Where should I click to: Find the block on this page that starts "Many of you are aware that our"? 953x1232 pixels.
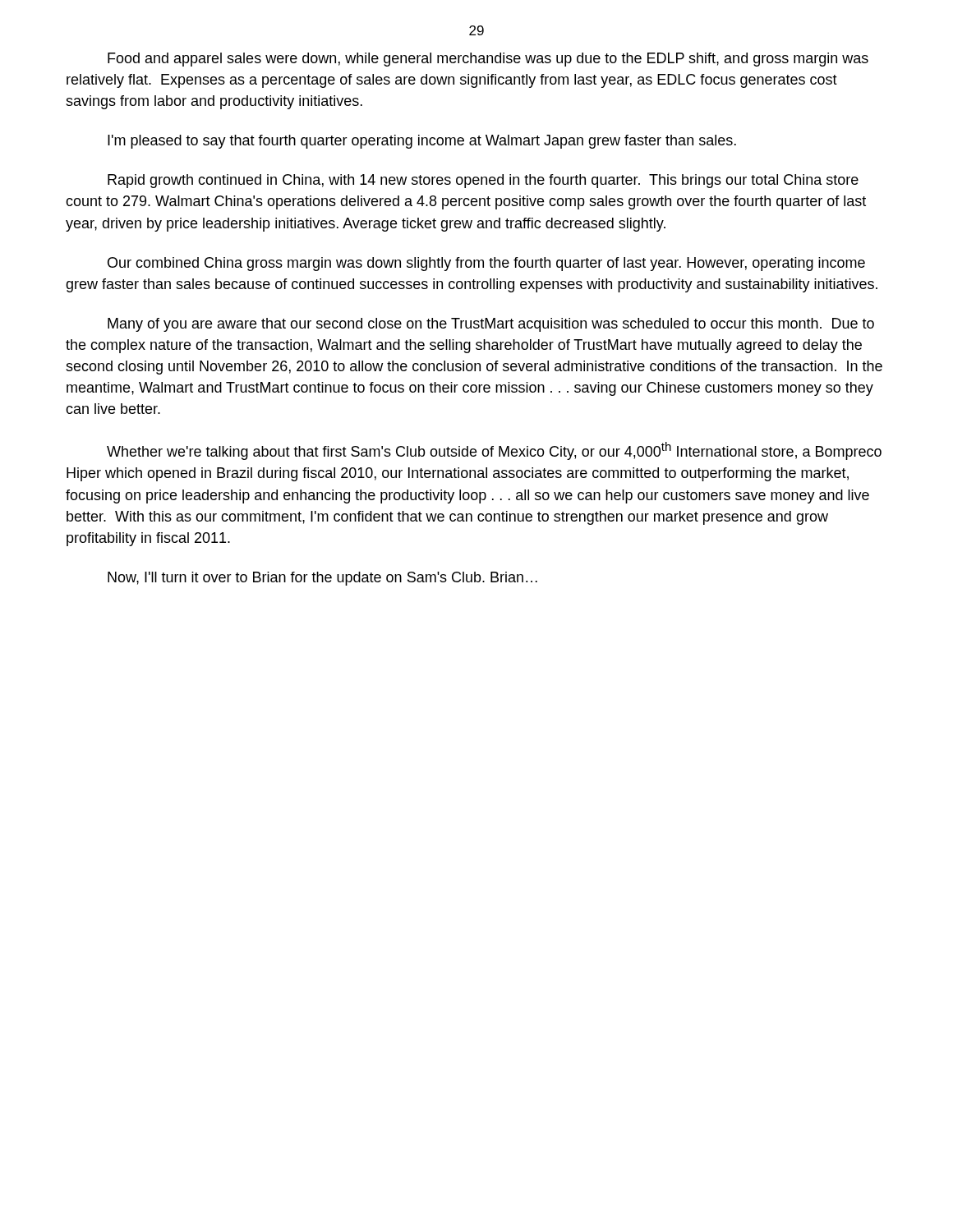click(474, 366)
